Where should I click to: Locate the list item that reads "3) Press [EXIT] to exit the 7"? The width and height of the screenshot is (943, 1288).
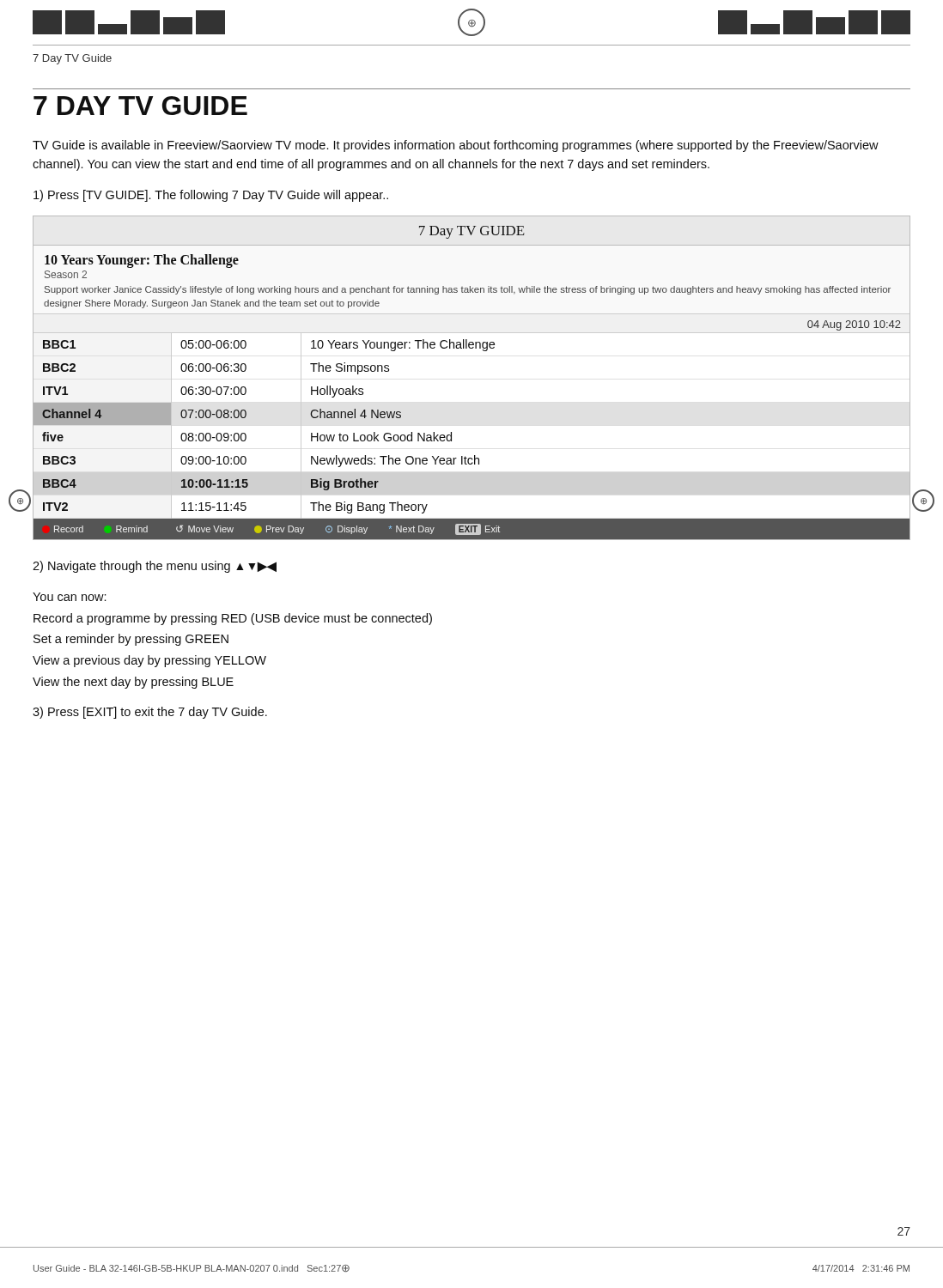pyautogui.click(x=150, y=713)
